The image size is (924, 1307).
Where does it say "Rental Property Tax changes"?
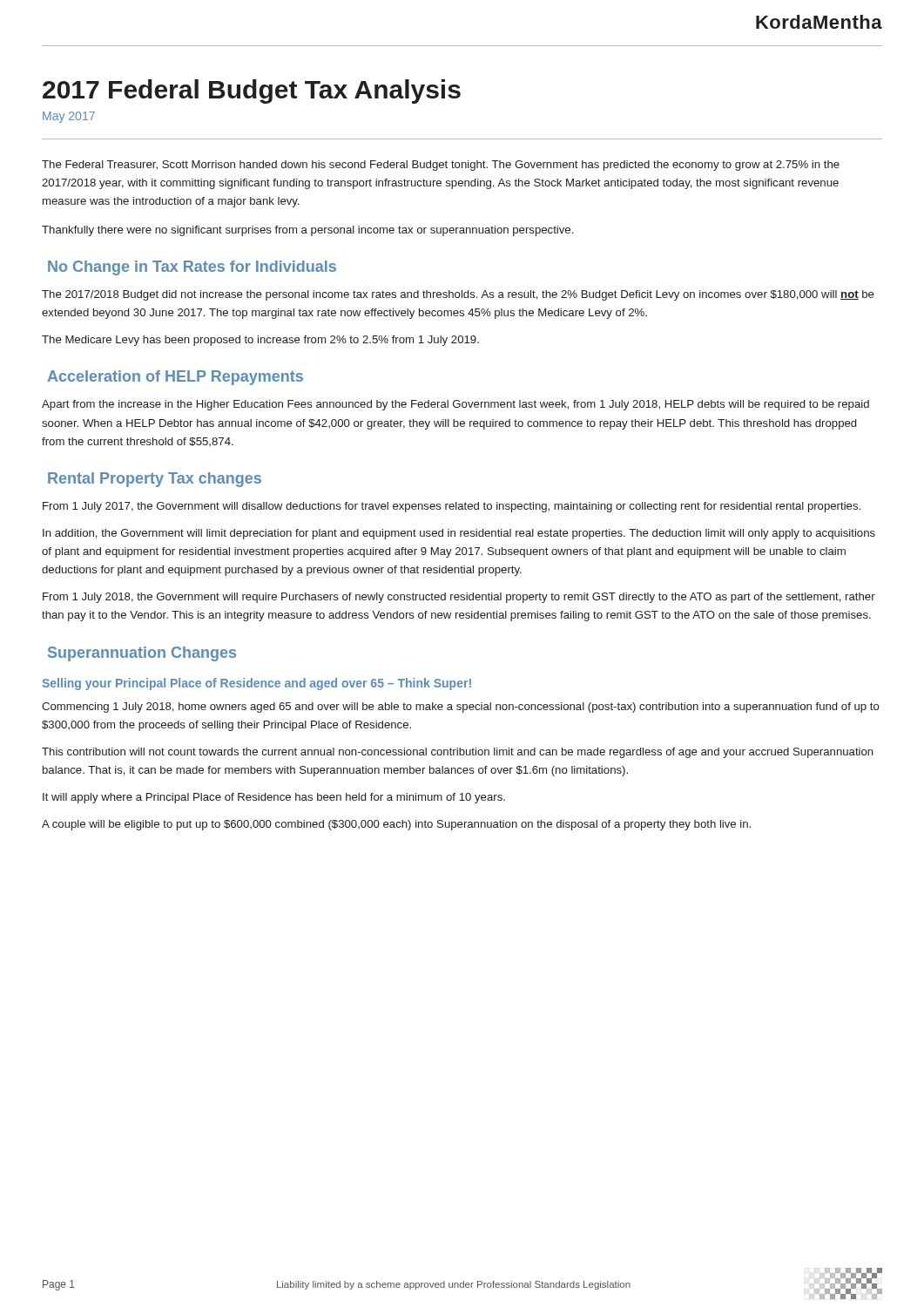pyautogui.click(x=154, y=478)
